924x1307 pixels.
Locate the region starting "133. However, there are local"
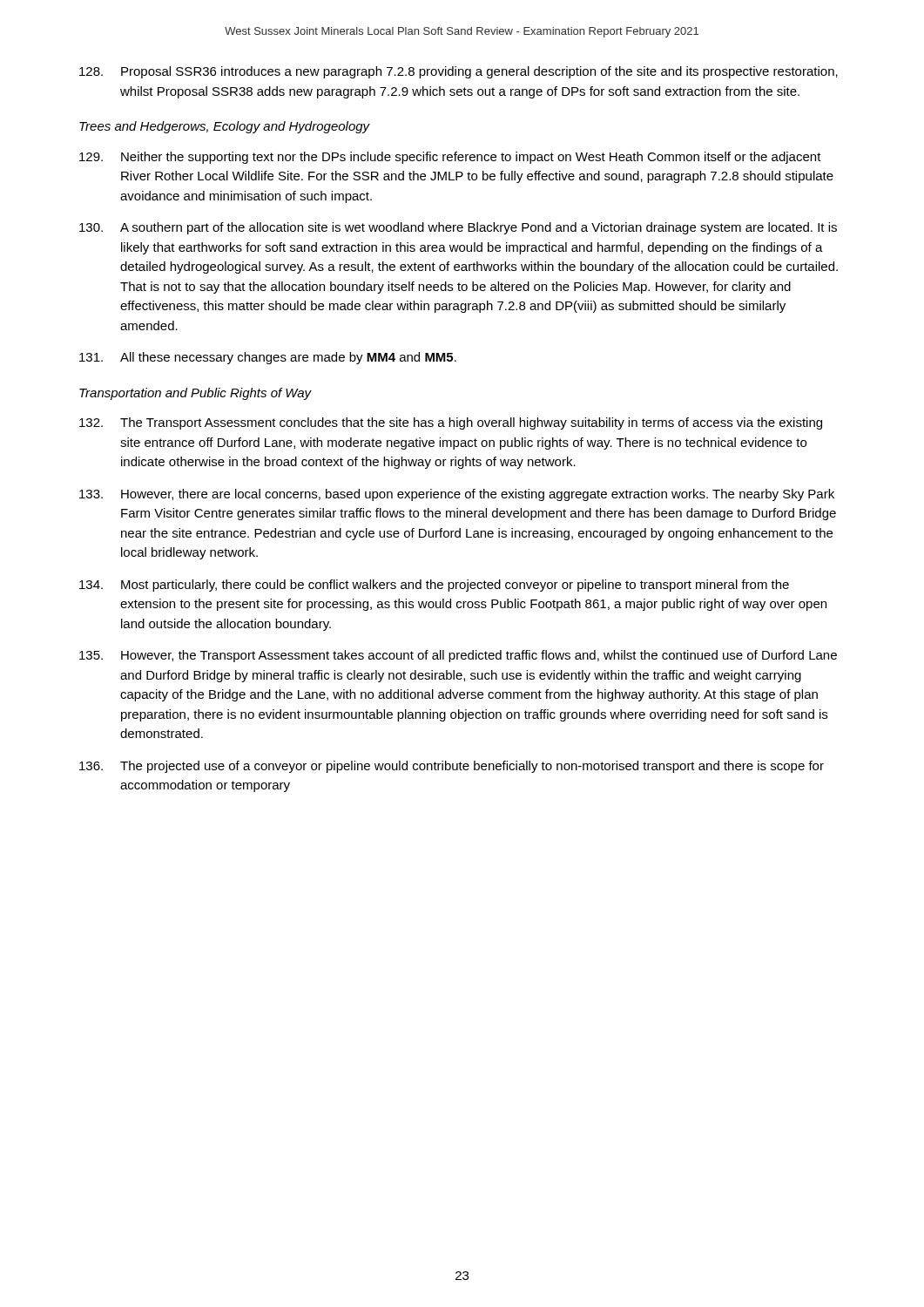click(462, 523)
